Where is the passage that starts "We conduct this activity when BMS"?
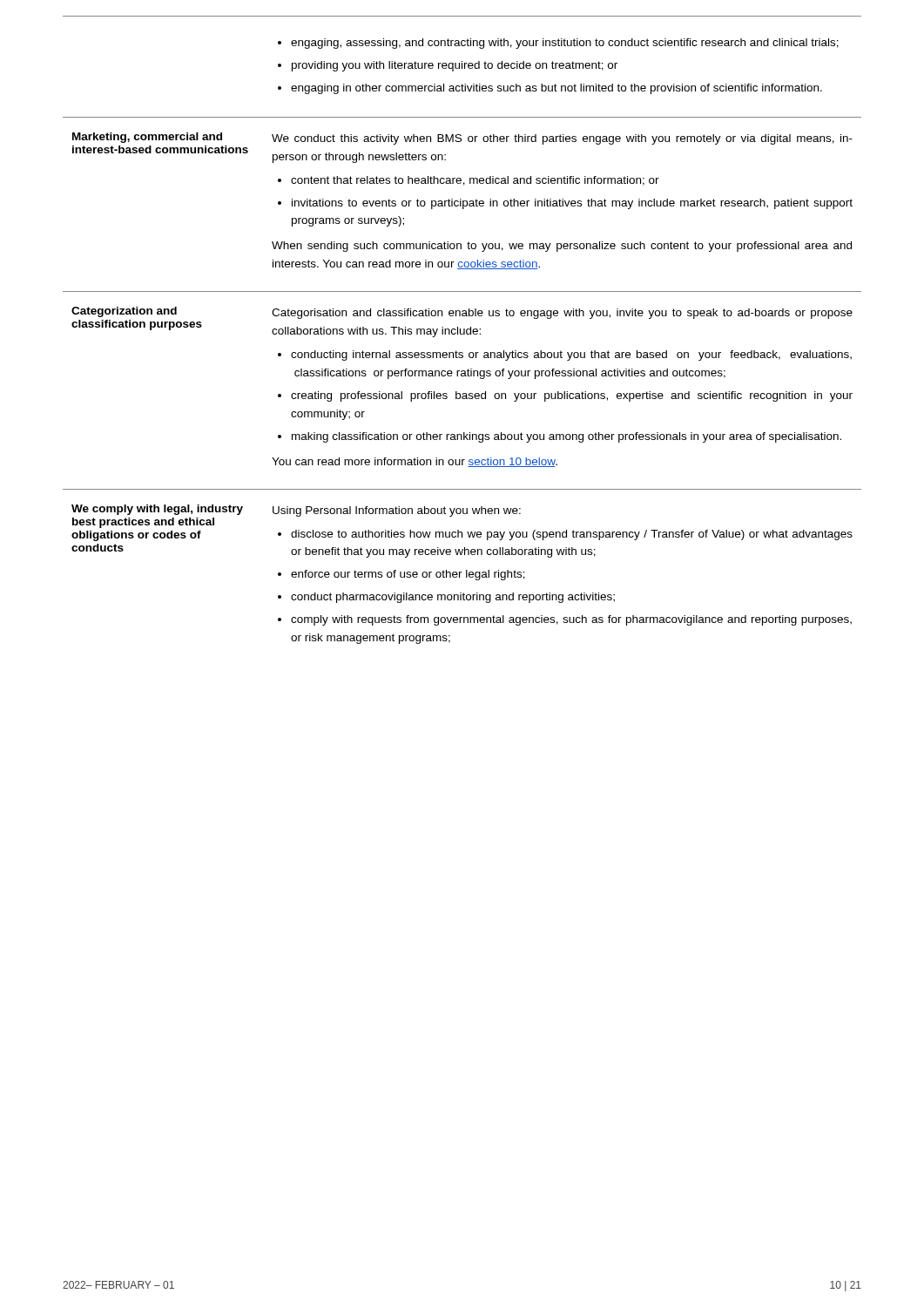This screenshot has width=924, height=1307. click(562, 148)
